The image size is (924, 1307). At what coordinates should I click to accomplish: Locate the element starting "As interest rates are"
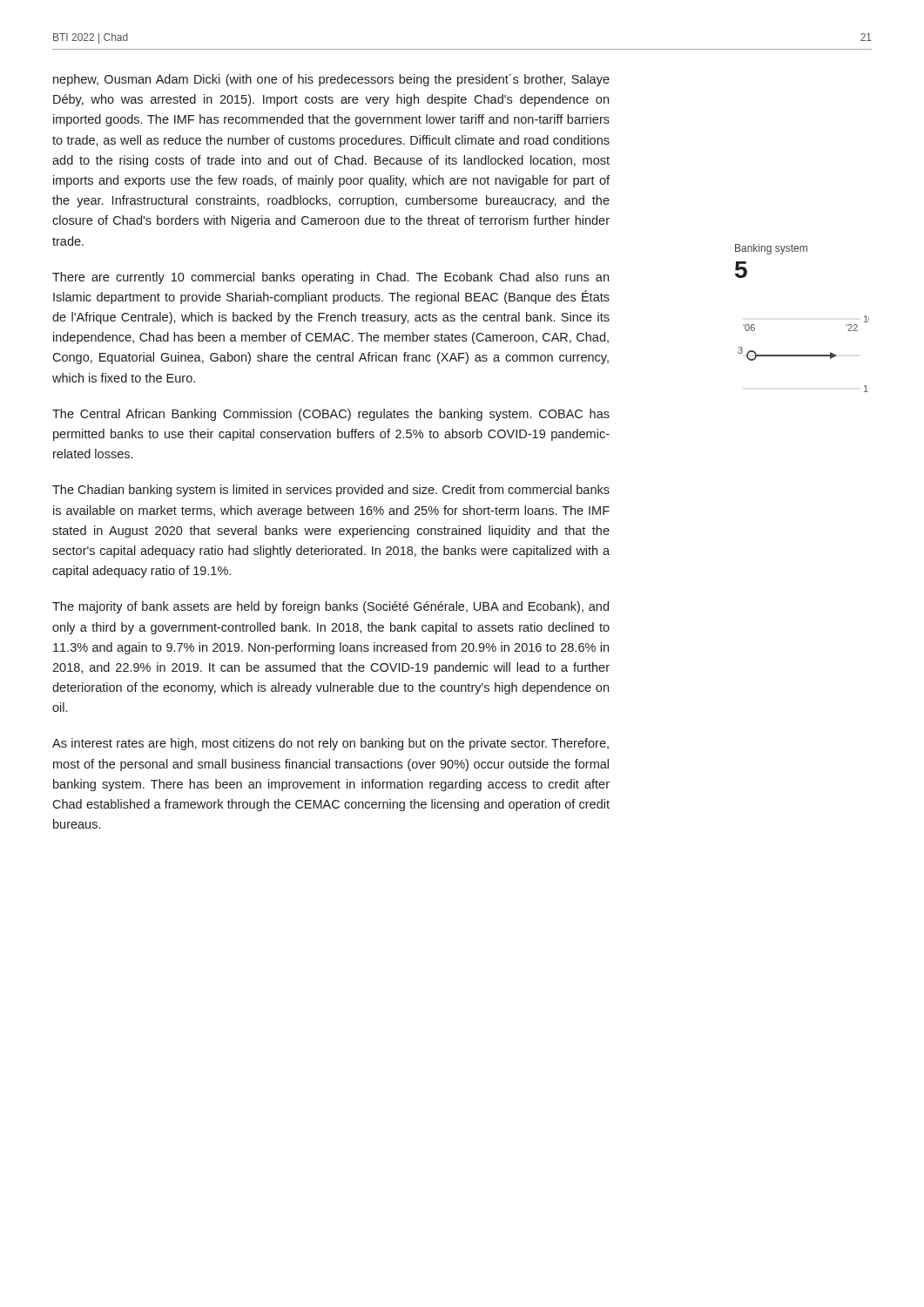click(331, 785)
